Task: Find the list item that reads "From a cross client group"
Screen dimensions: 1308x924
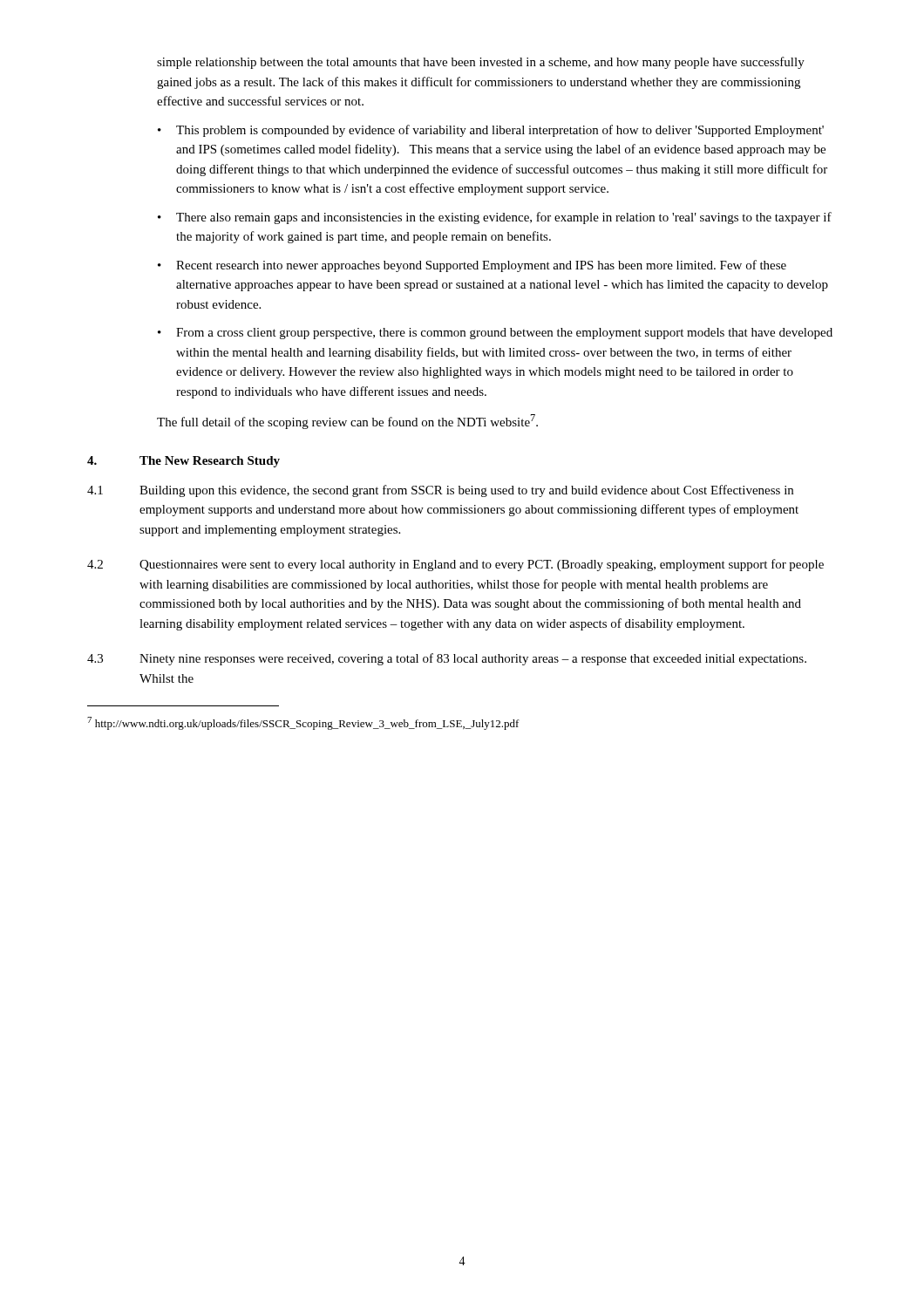Action: (x=504, y=362)
